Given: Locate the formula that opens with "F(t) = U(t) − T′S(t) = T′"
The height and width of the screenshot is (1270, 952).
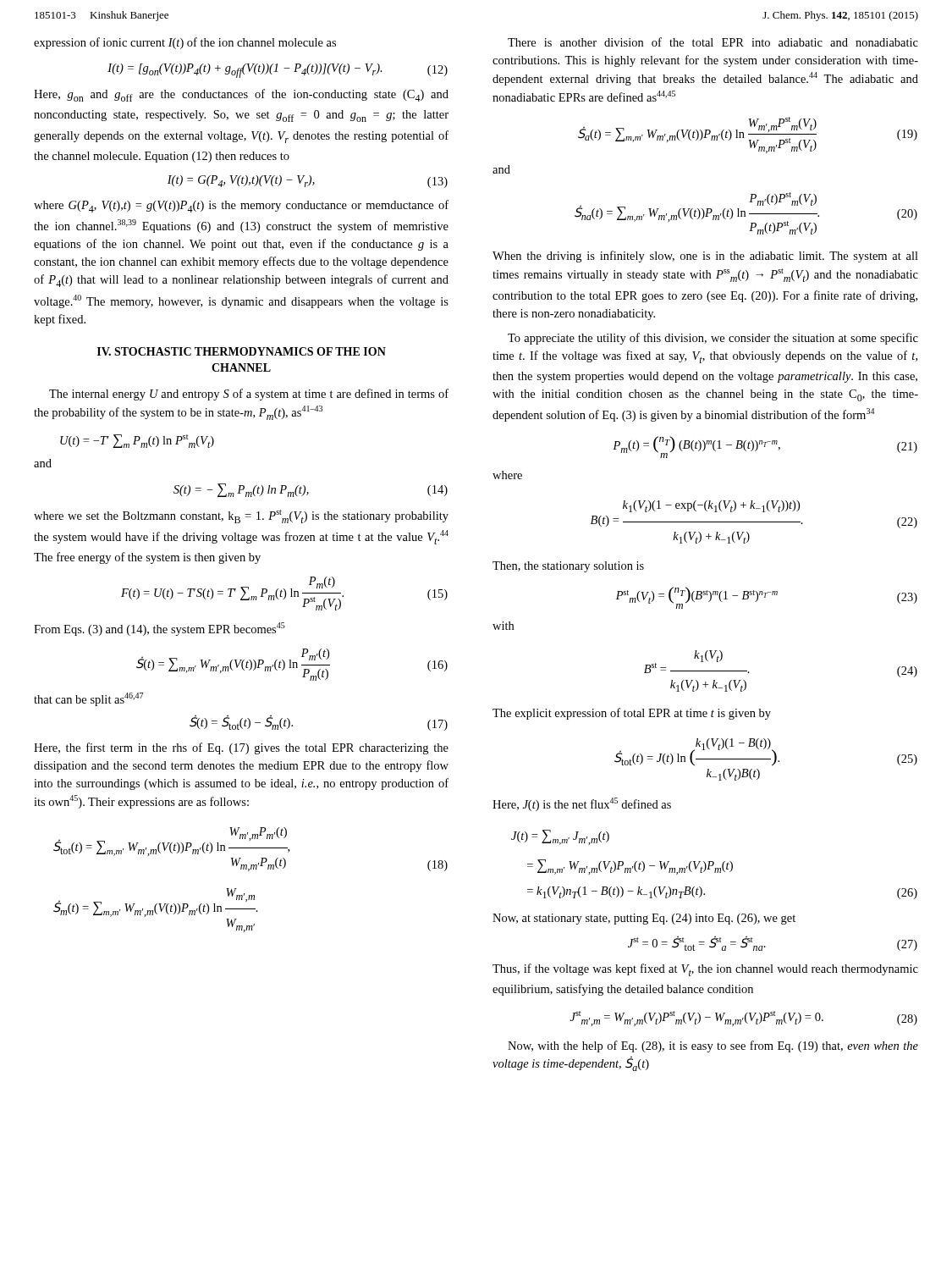Looking at the screenshot, I should point(241,594).
